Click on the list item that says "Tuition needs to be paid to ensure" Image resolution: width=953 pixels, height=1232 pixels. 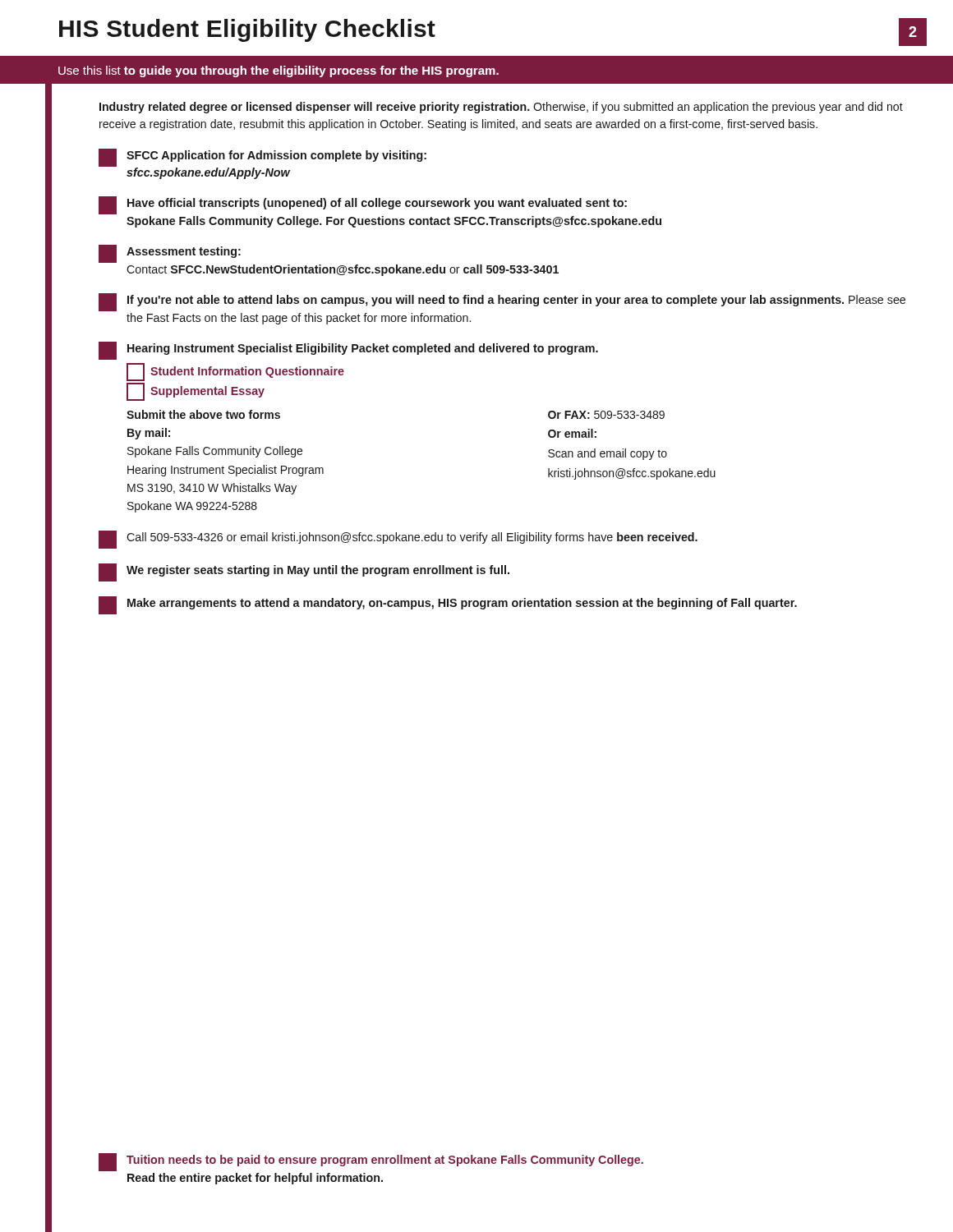pyautogui.click(x=371, y=1169)
